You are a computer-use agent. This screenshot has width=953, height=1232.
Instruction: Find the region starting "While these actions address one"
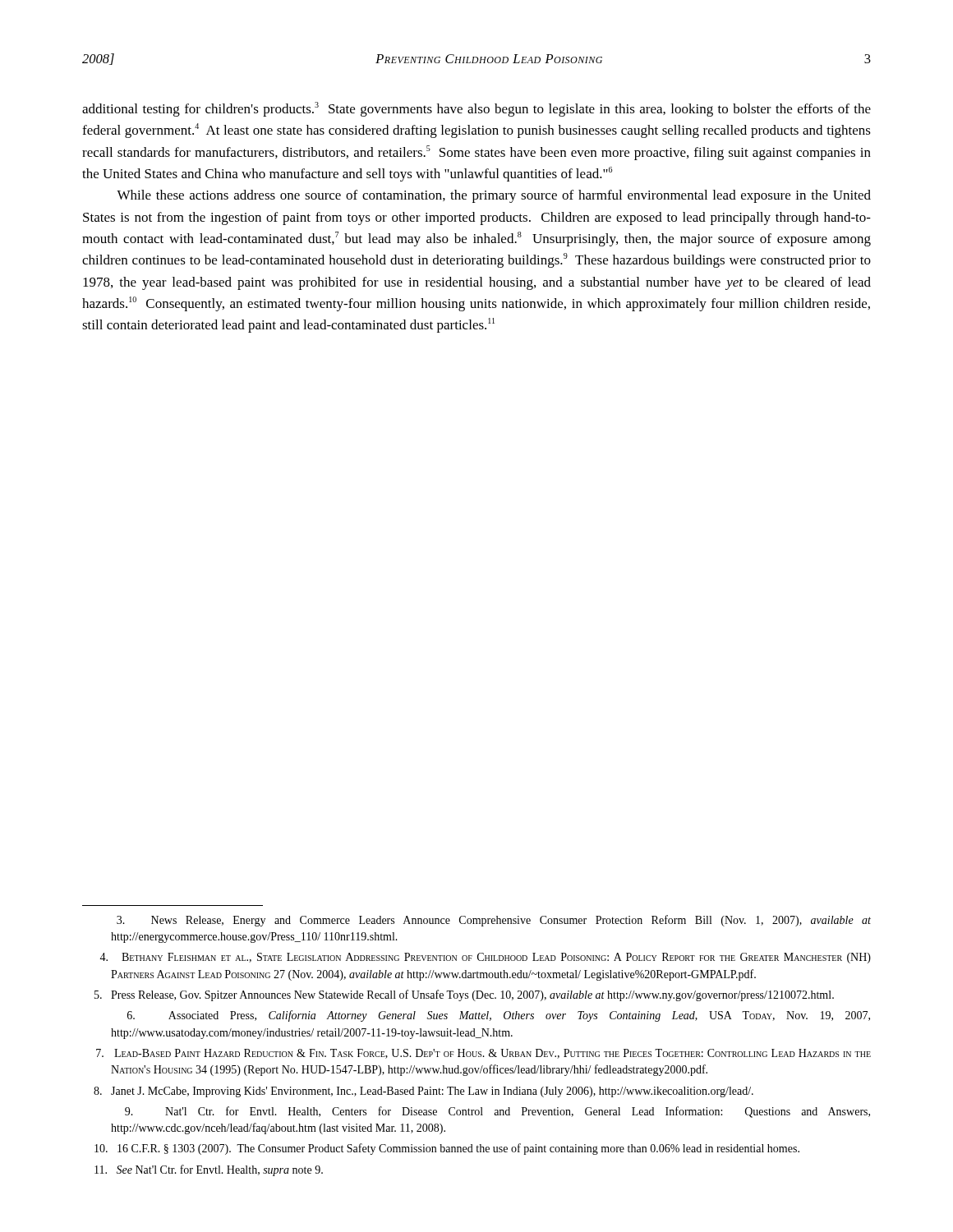coord(476,261)
